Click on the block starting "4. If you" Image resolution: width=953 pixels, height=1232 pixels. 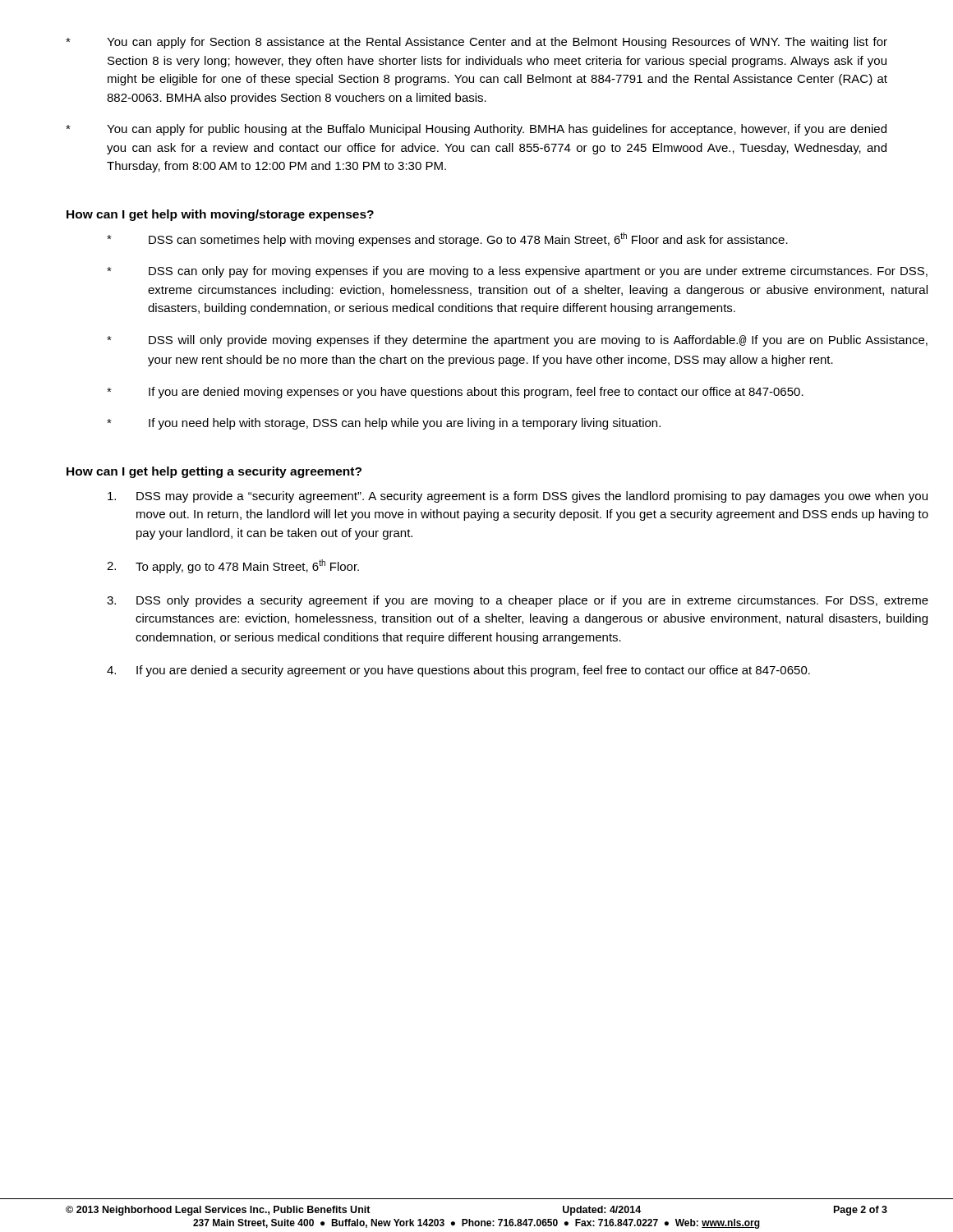click(x=518, y=670)
